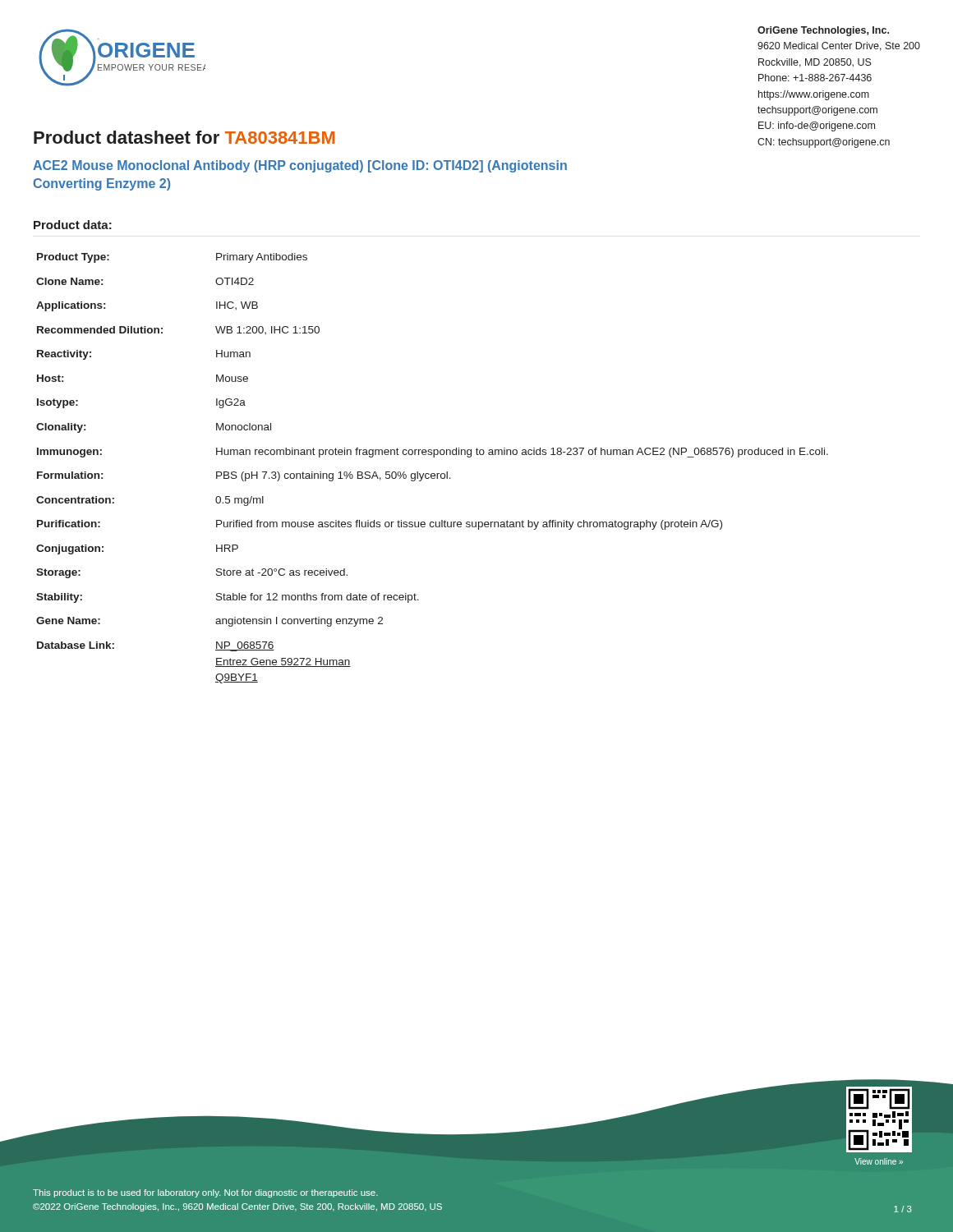
Task: Select the table that reads "IHC, WB"
Action: pos(476,467)
